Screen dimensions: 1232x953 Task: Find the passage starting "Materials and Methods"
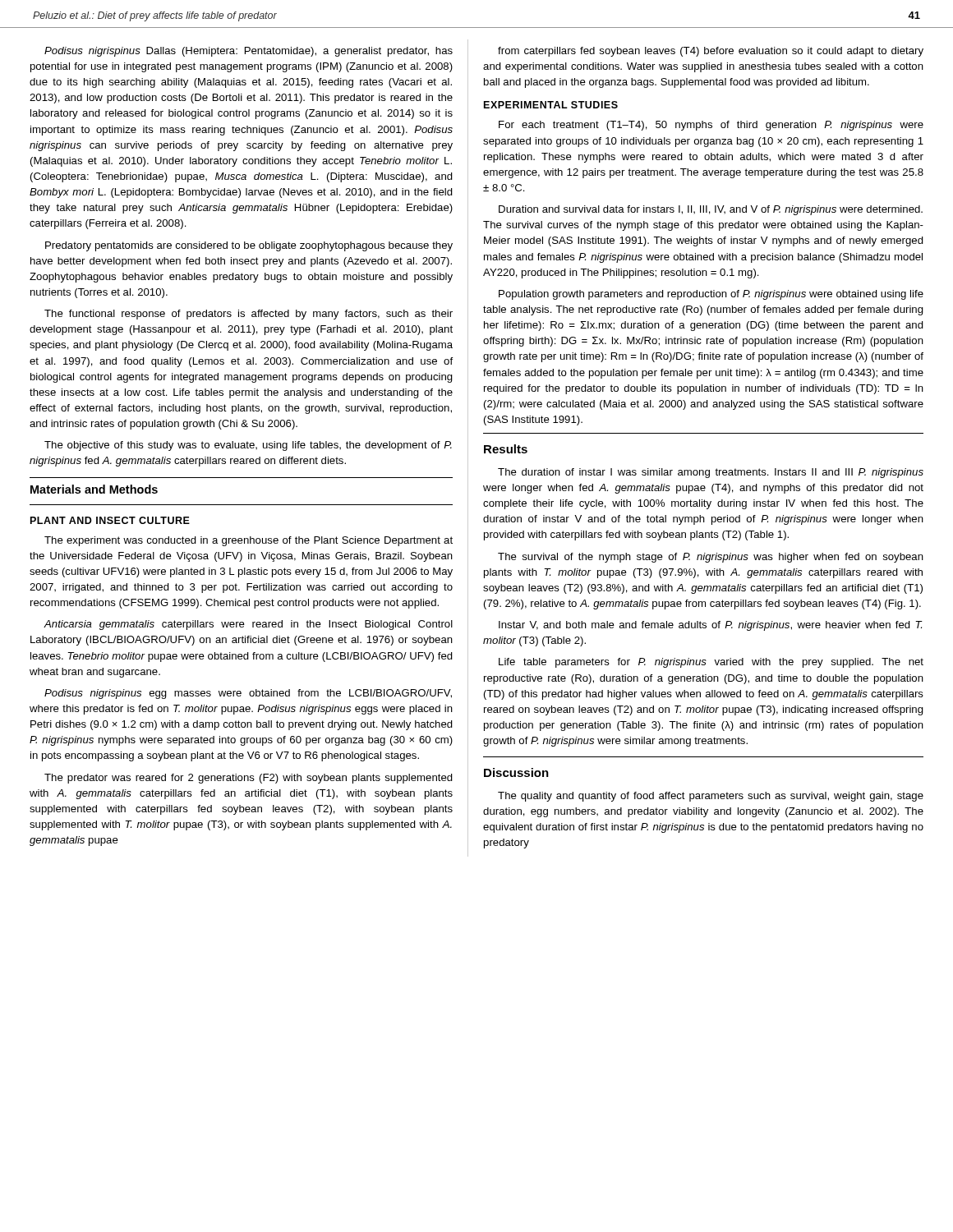(241, 489)
